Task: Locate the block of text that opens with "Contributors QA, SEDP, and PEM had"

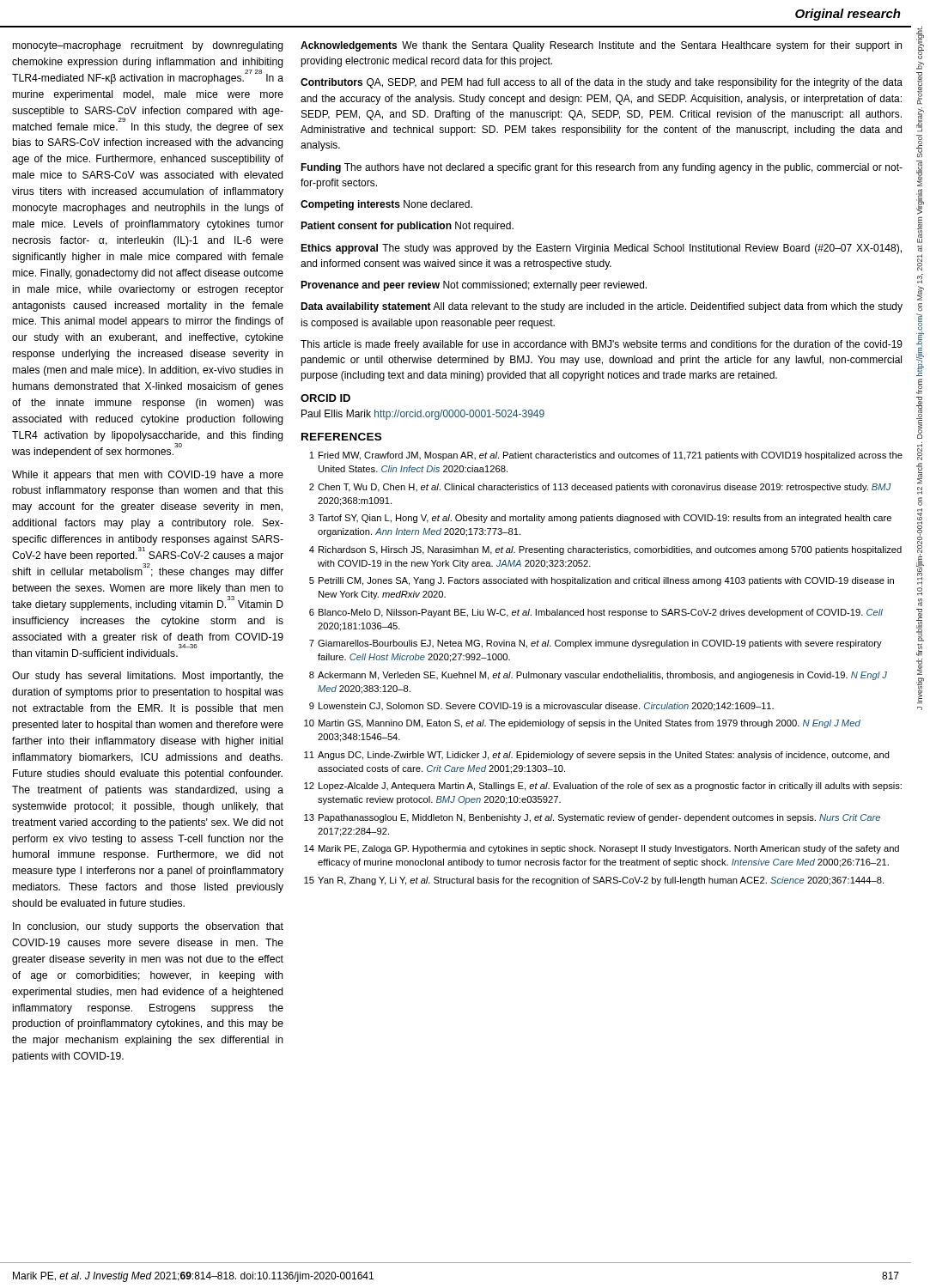Action: [x=602, y=114]
